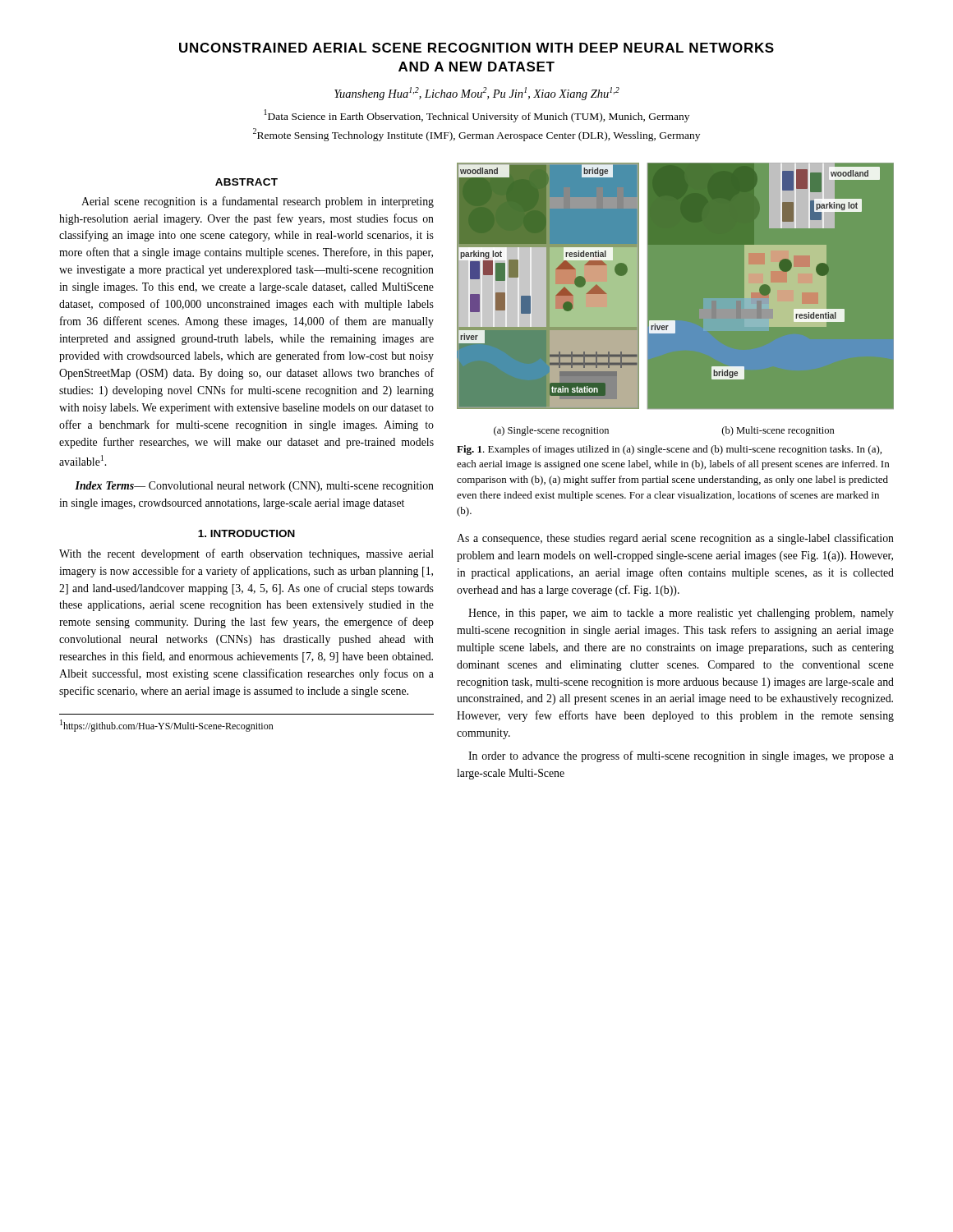953x1232 pixels.
Task: Navigate to the block starting "Index Terms— Convolutional neural network"
Action: point(246,494)
